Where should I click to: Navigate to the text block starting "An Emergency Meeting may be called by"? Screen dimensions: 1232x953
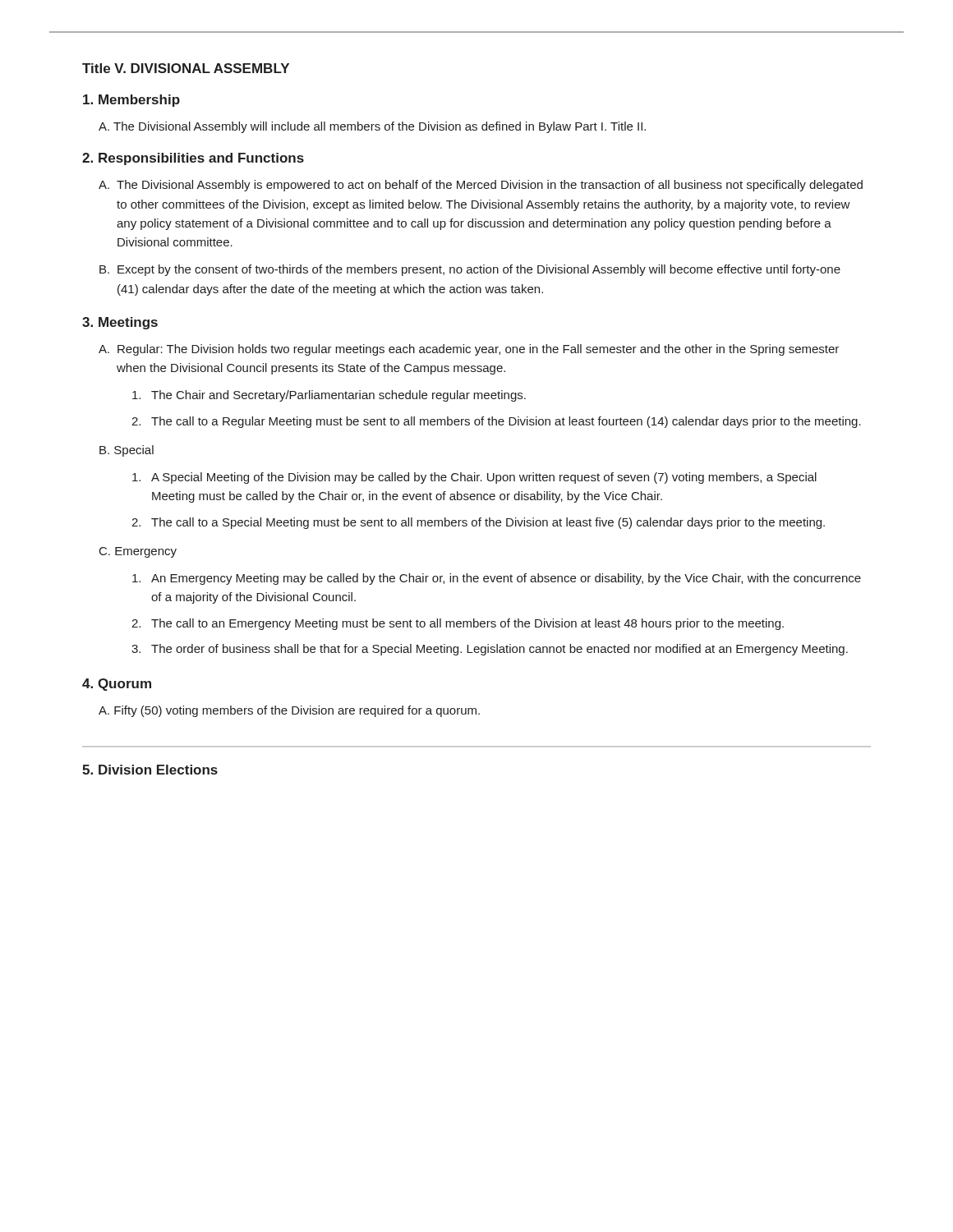497,587
